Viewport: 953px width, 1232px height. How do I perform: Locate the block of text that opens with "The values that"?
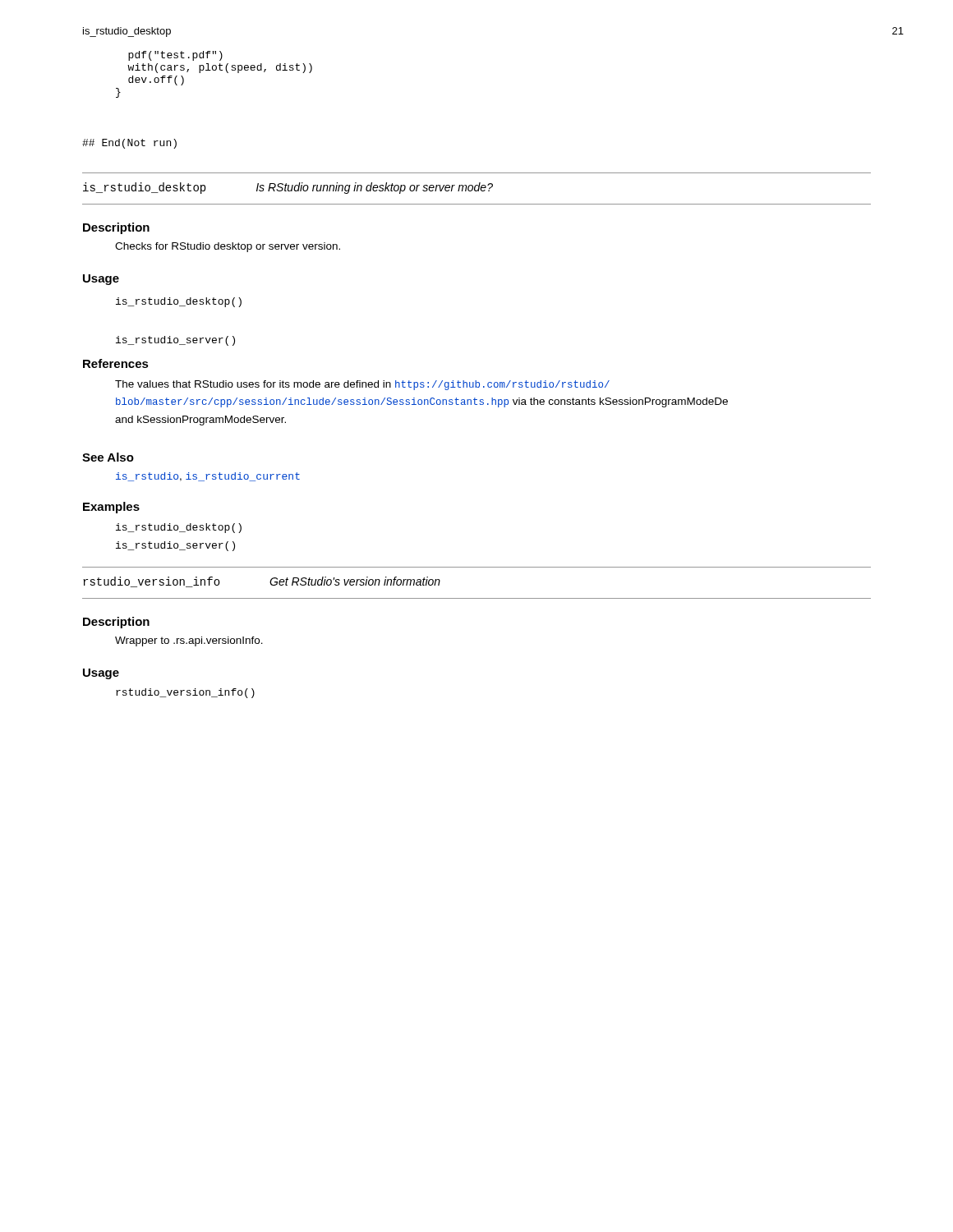pyautogui.click(x=422, y=402)
